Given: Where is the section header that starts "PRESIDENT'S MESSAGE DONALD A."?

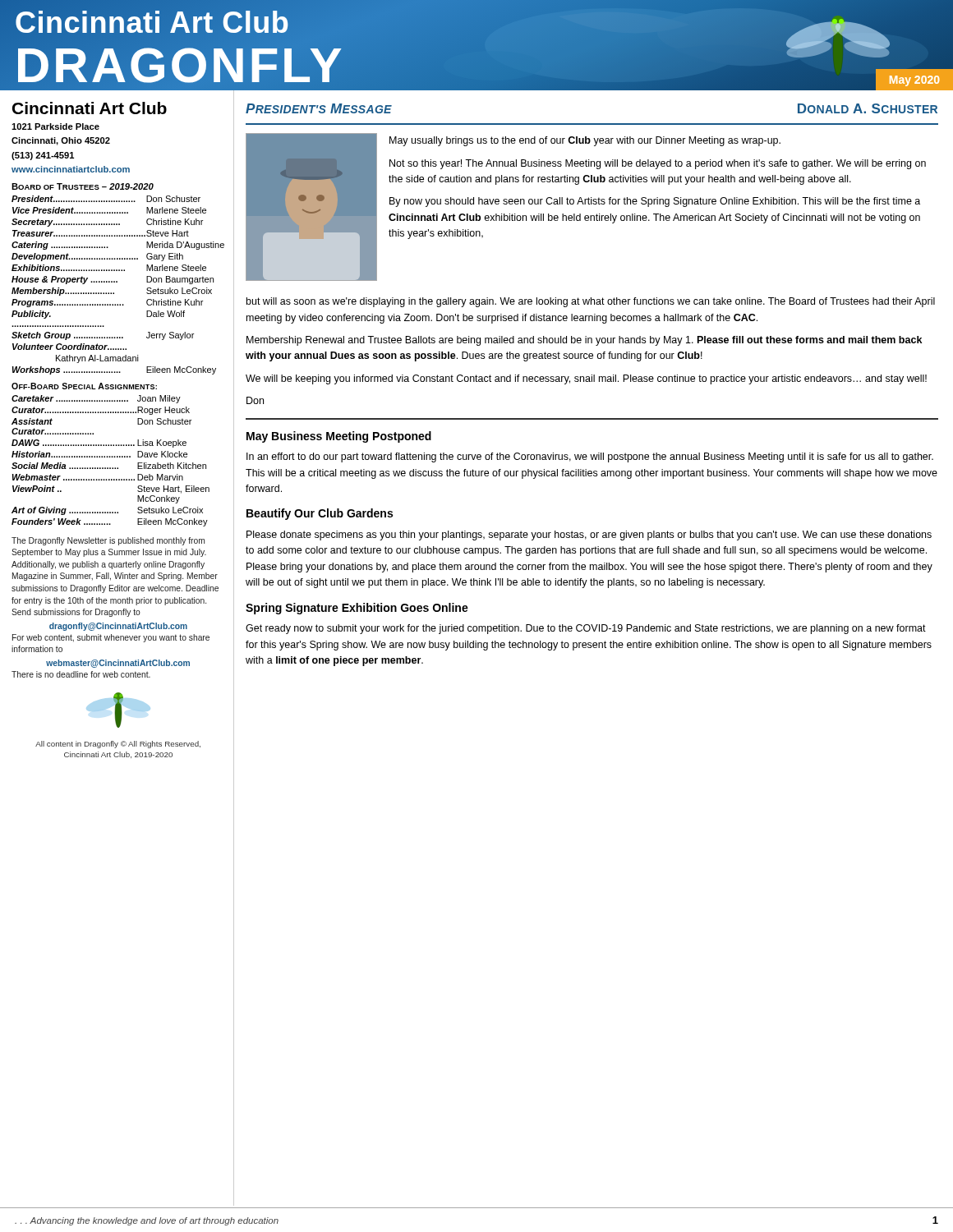Looking at the screenshot, I should point(318,108).
